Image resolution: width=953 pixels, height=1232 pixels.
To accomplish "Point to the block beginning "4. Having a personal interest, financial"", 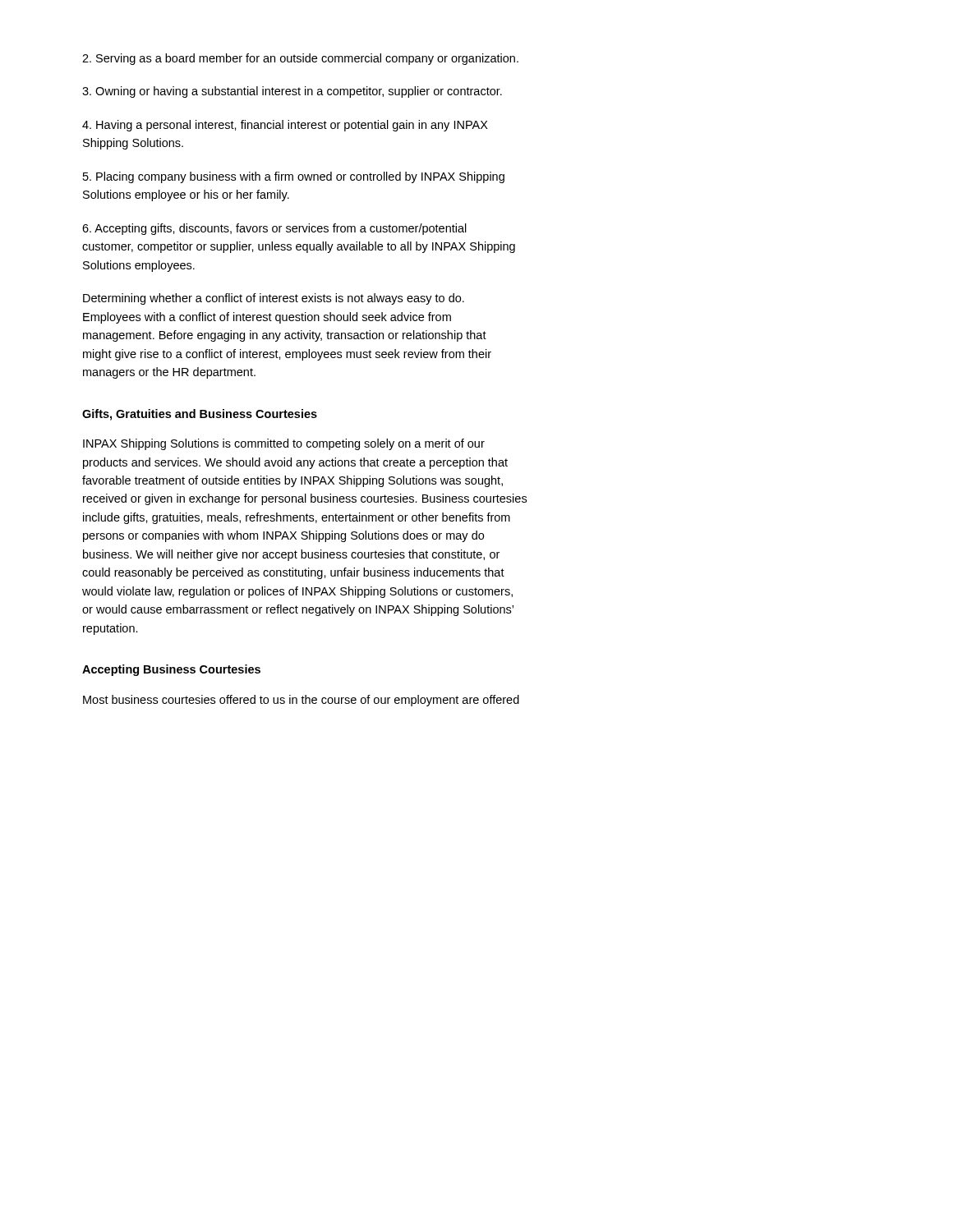I will 285,134.
